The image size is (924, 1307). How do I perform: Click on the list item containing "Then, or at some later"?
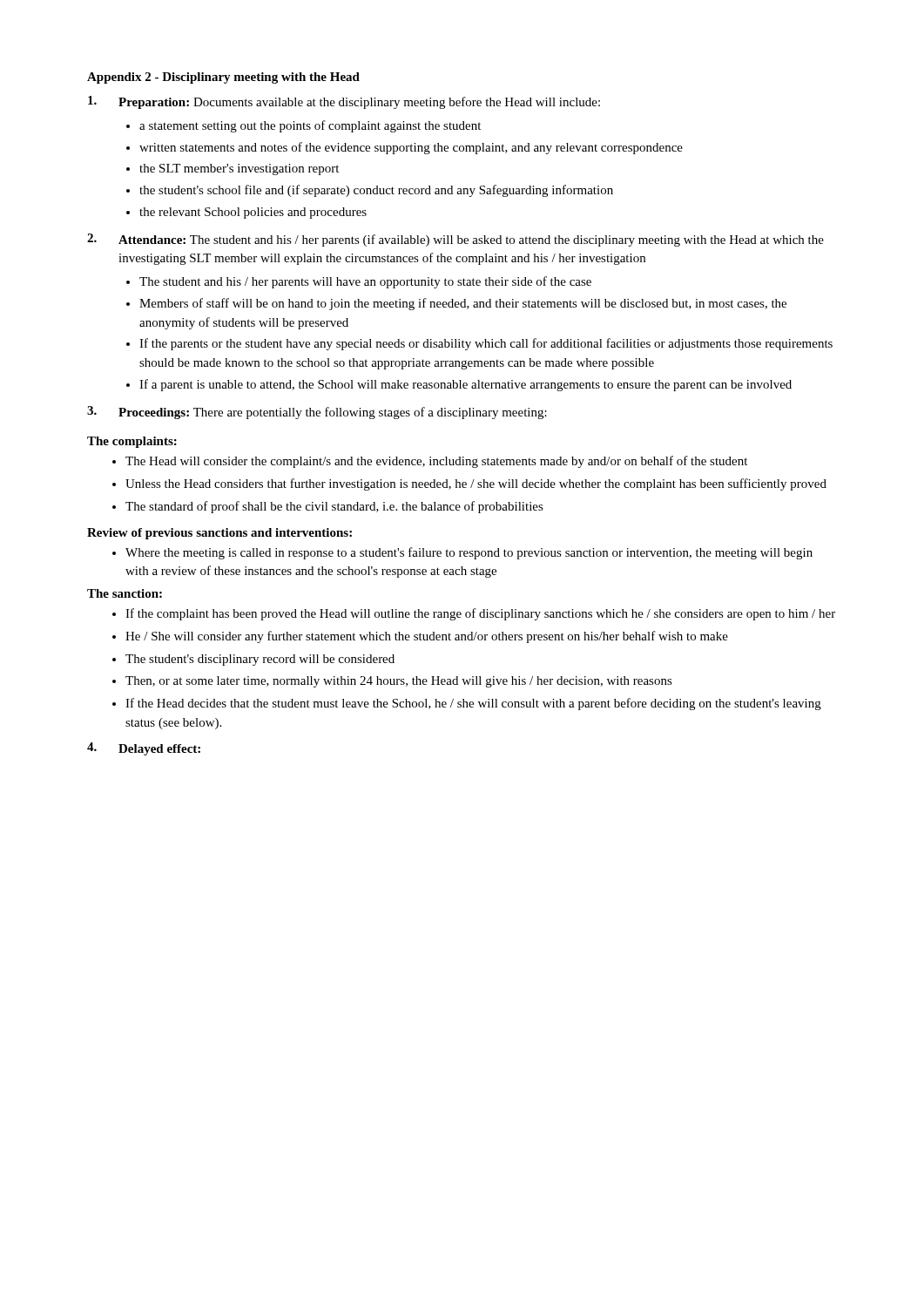(399, 681)
